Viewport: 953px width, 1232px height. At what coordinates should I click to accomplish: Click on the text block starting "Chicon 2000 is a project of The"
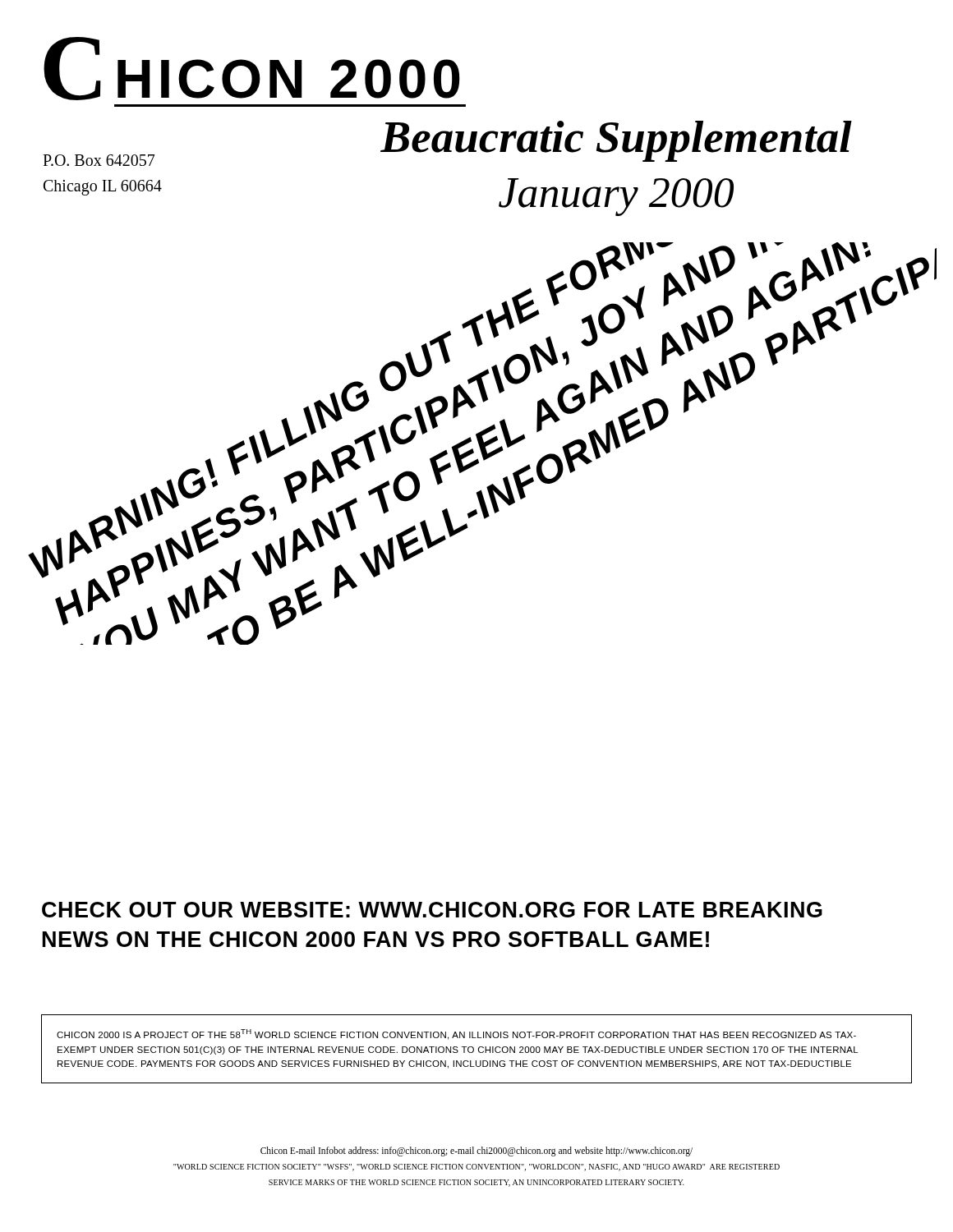coord(458,1048)
